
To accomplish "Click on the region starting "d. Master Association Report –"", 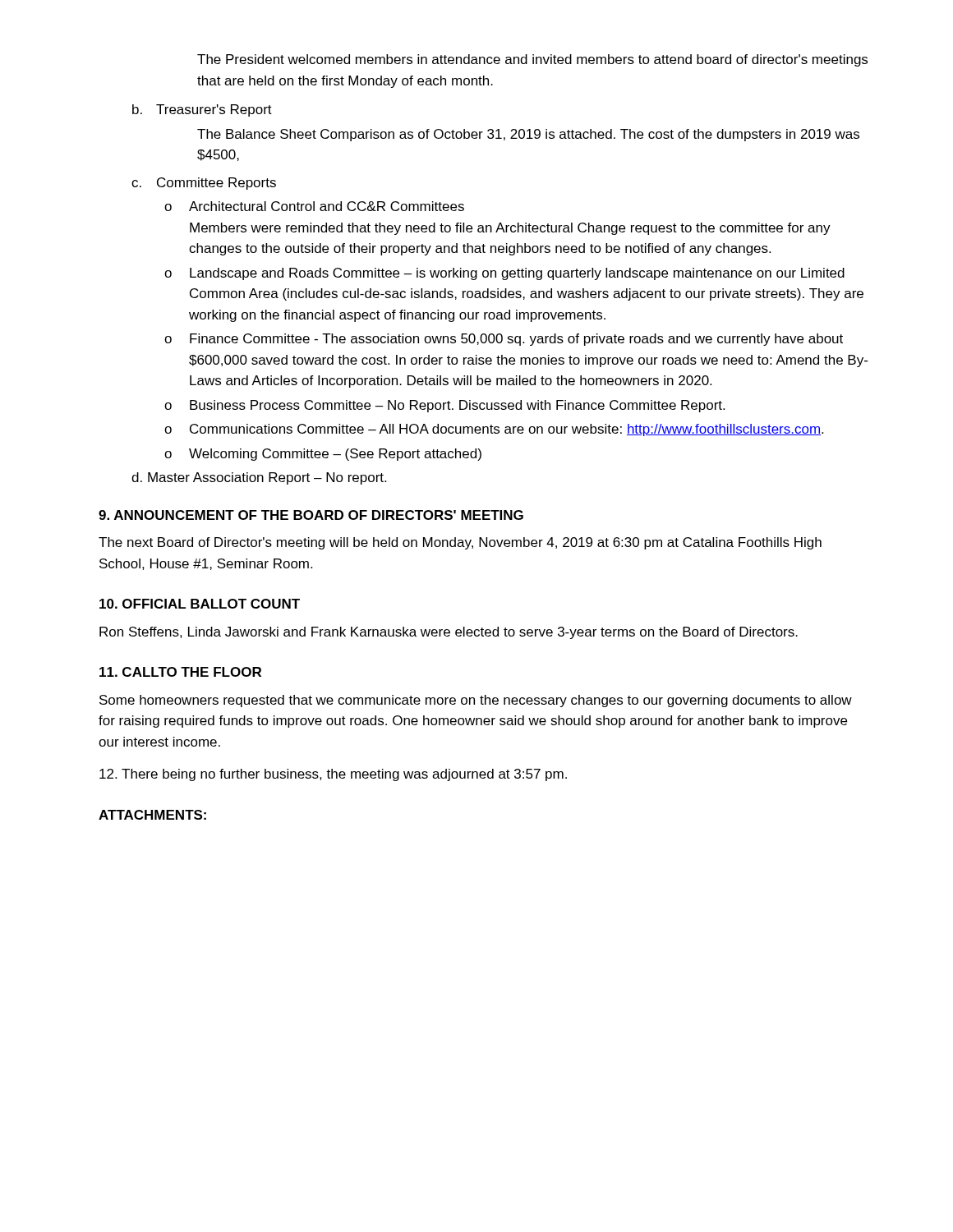I will pyautogui.click(x=260, y=478).
